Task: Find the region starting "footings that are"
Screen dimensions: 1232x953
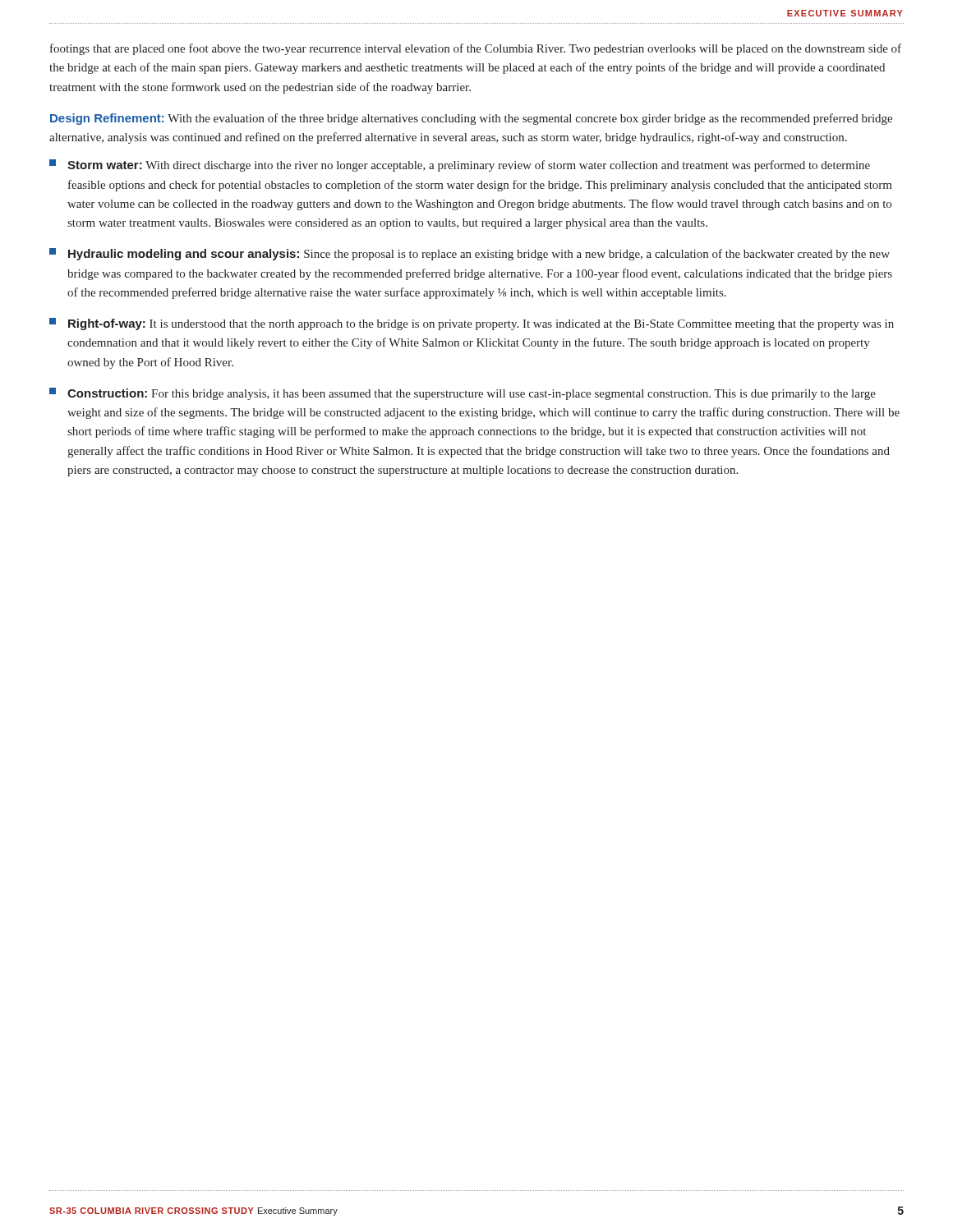Action: (475, 68)
